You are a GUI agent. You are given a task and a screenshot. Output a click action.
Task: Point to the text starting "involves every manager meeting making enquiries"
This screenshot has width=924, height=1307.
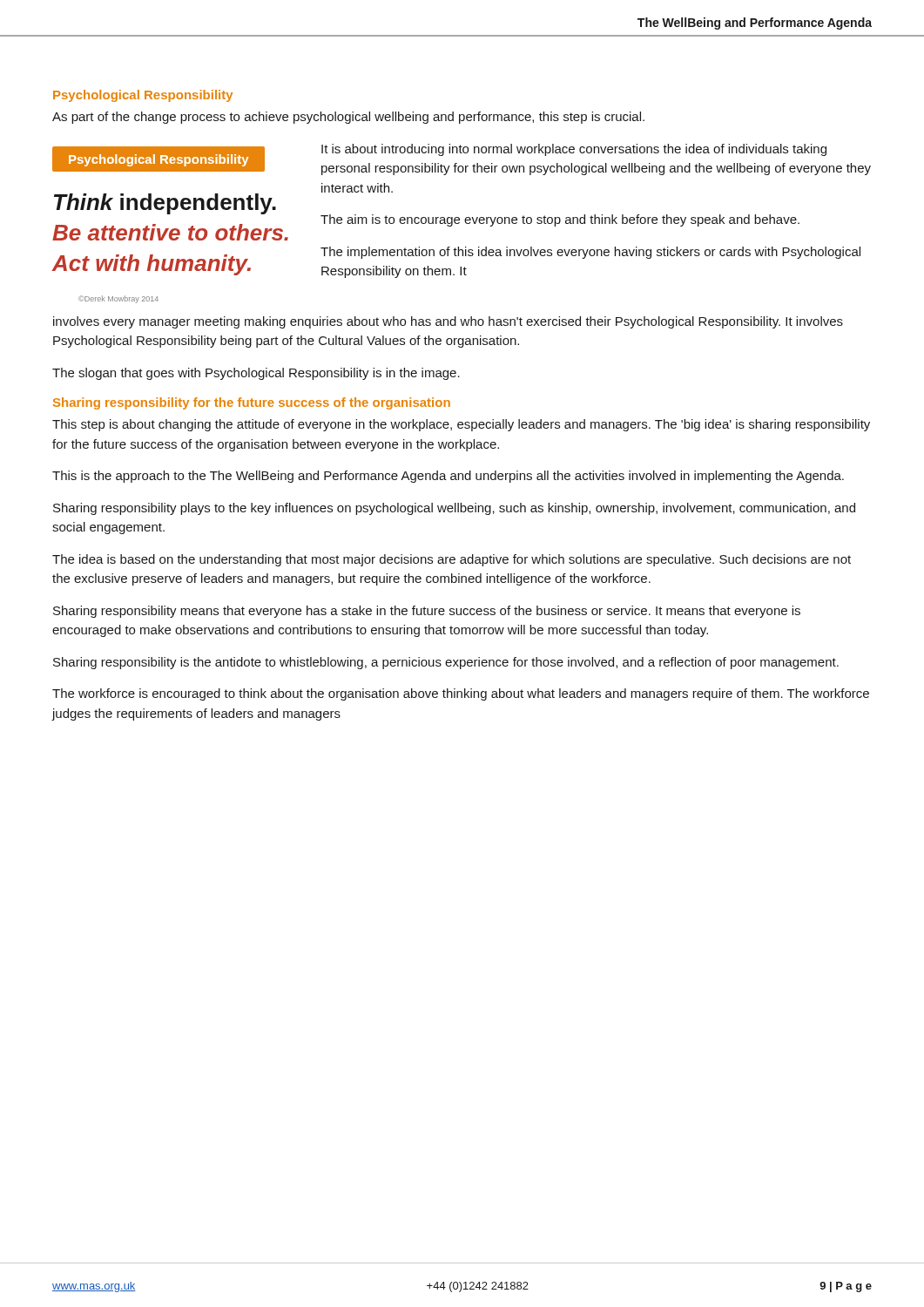[448, 331]
